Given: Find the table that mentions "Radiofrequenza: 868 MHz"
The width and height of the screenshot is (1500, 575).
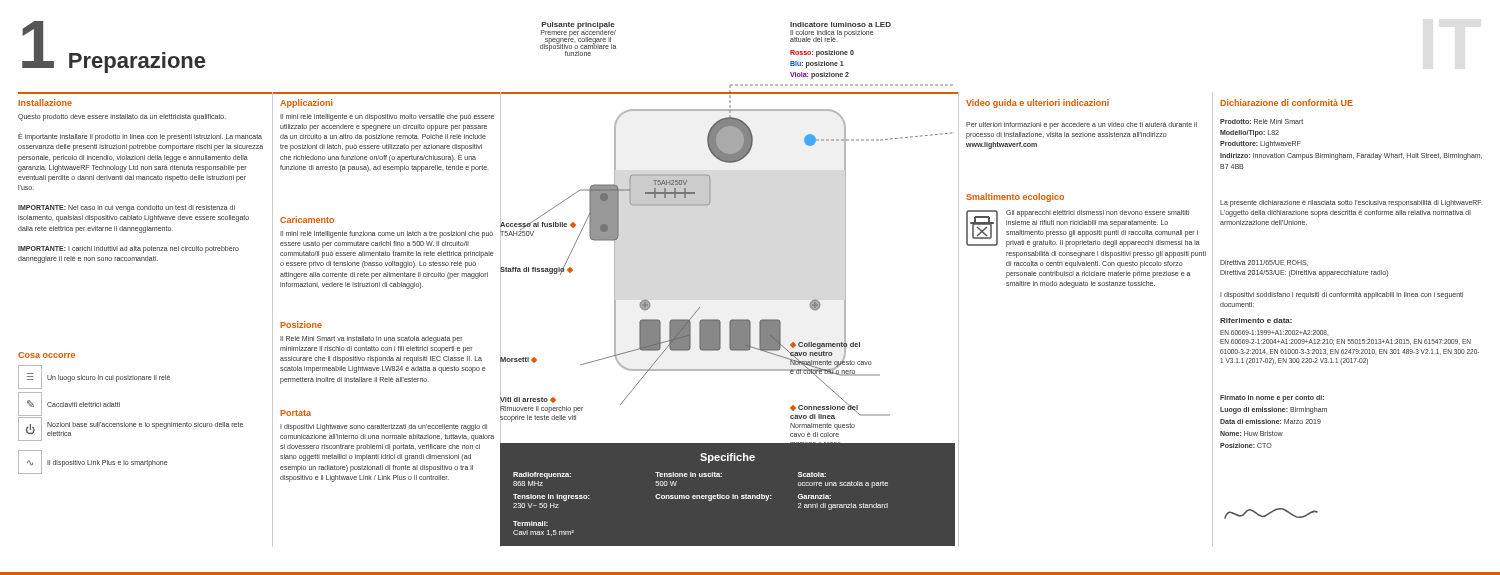Looking at the screenshot, I should pyautogui.click(x=728, y=494).
